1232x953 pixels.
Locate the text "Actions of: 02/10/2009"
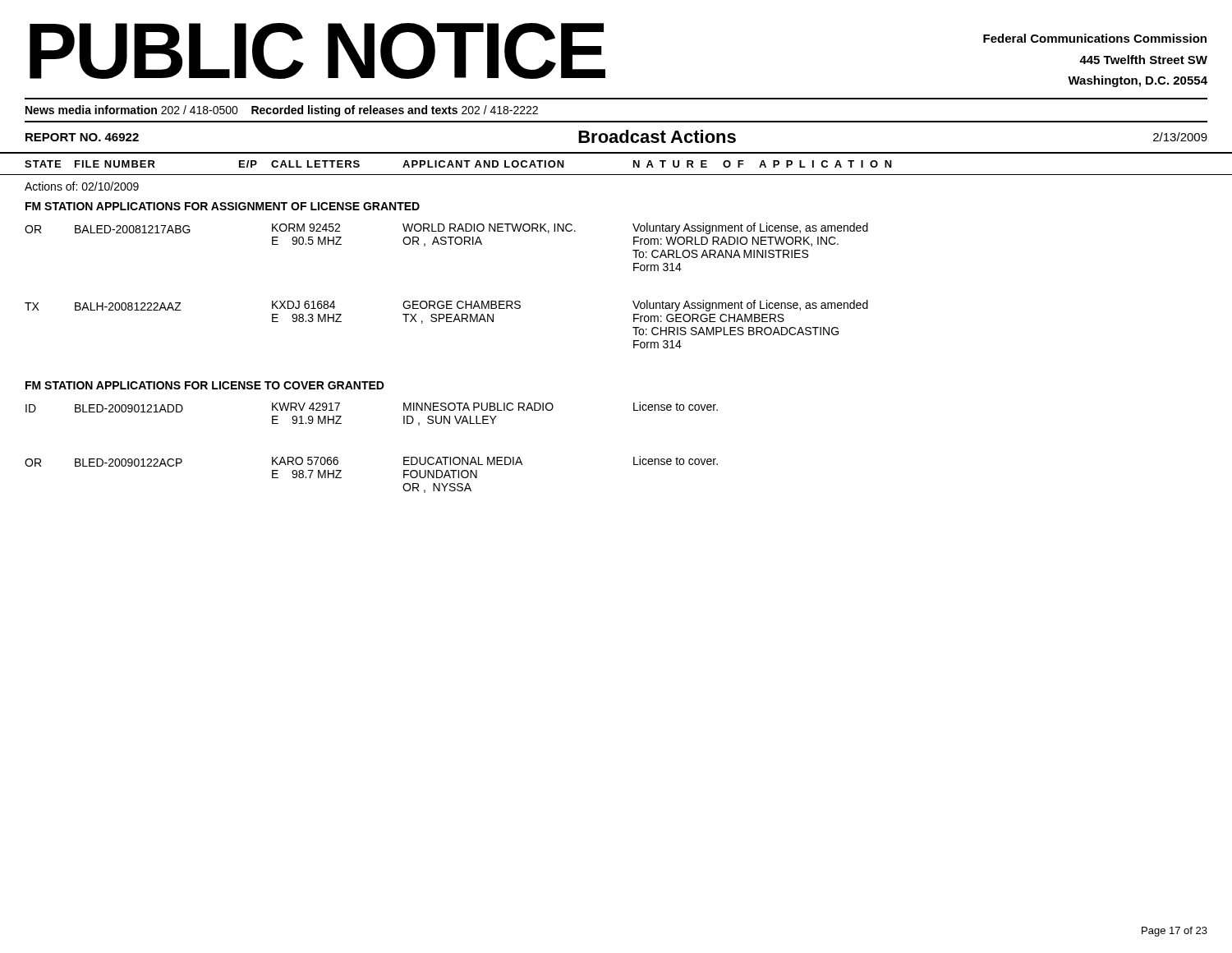point(82,186)
